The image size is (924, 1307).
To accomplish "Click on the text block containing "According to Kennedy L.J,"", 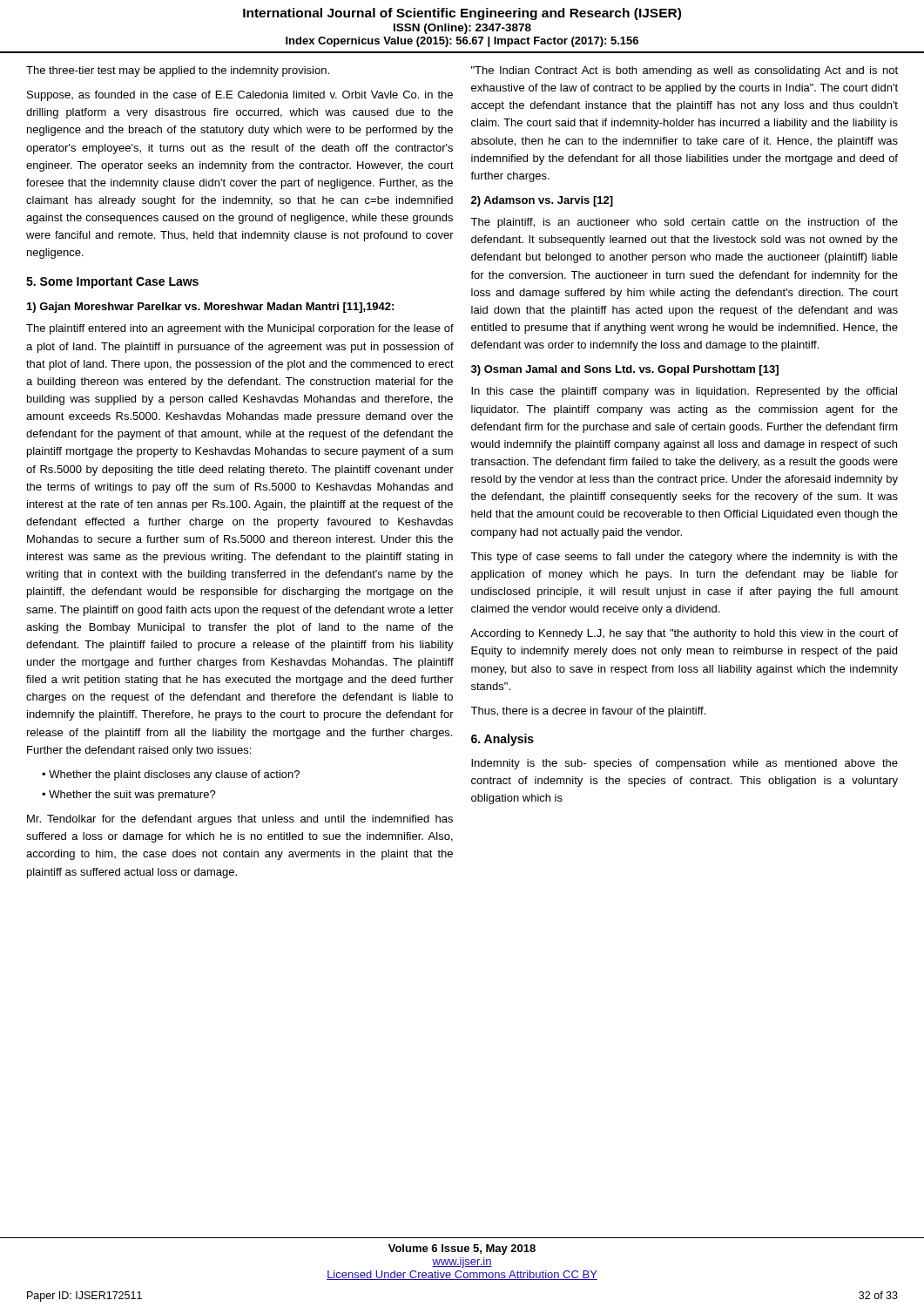I will (x=684, y=660).
